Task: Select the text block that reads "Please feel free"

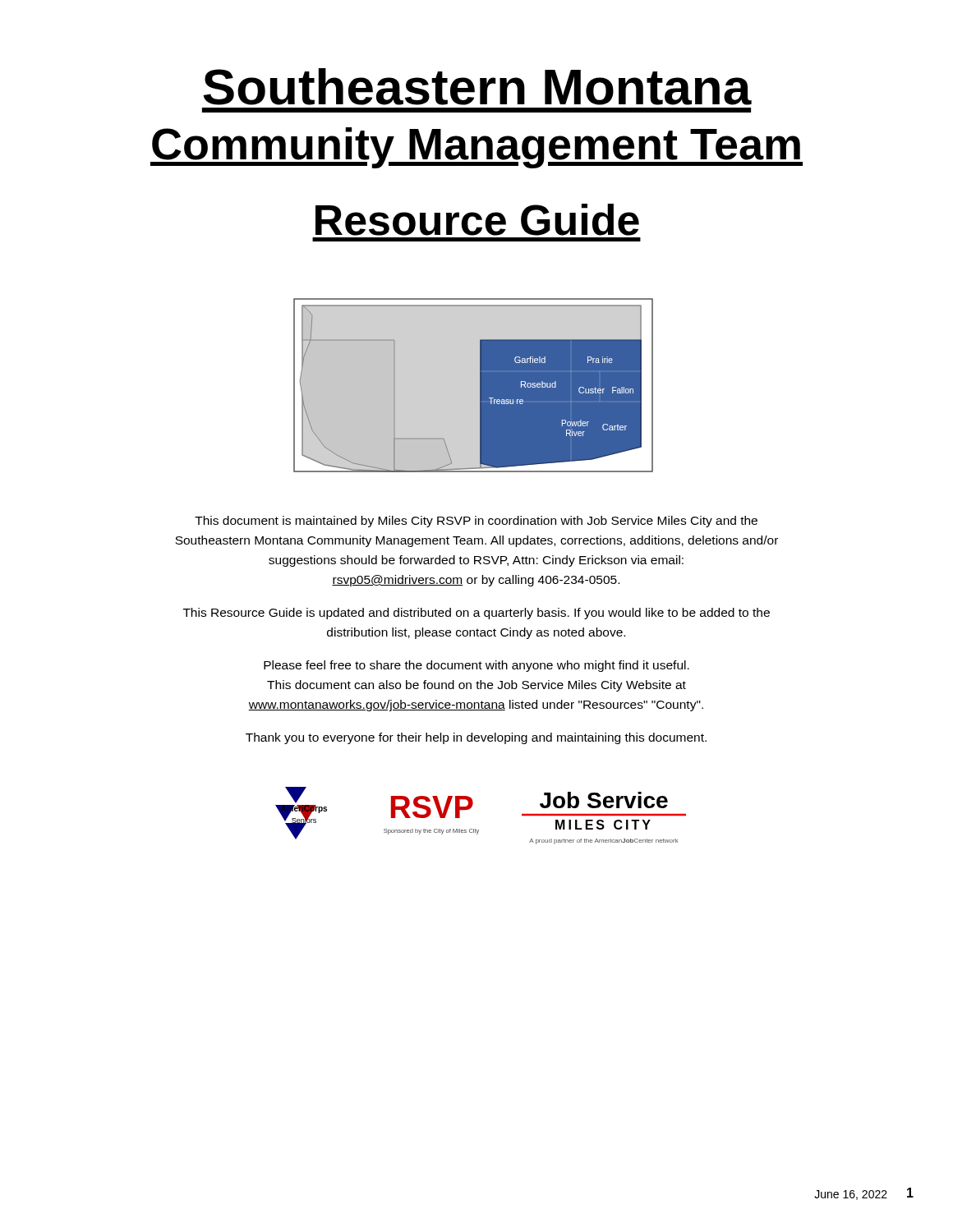Action: point(476,685)
